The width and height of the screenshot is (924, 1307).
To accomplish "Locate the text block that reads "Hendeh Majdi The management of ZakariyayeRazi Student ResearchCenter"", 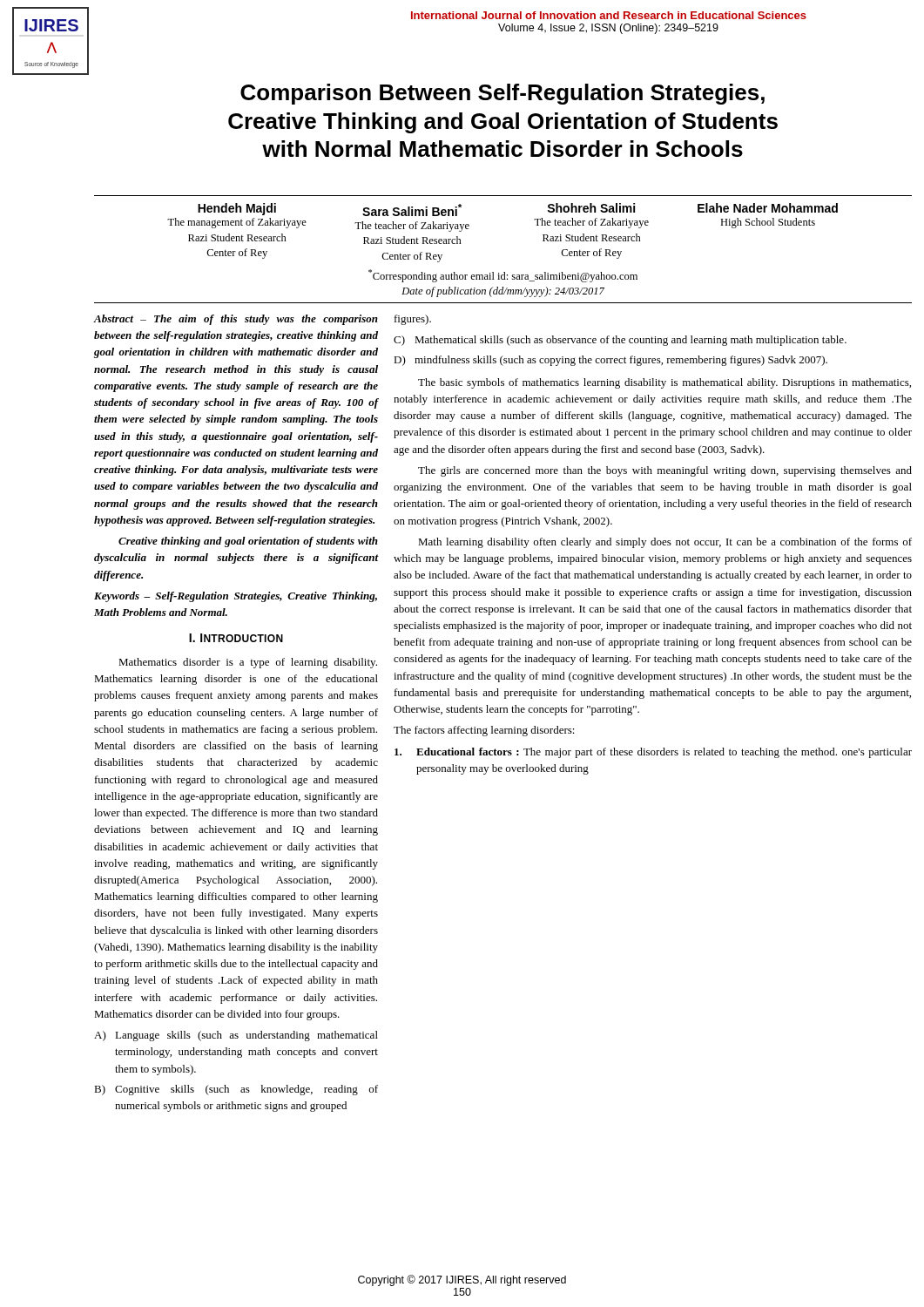I will (237, 210).
